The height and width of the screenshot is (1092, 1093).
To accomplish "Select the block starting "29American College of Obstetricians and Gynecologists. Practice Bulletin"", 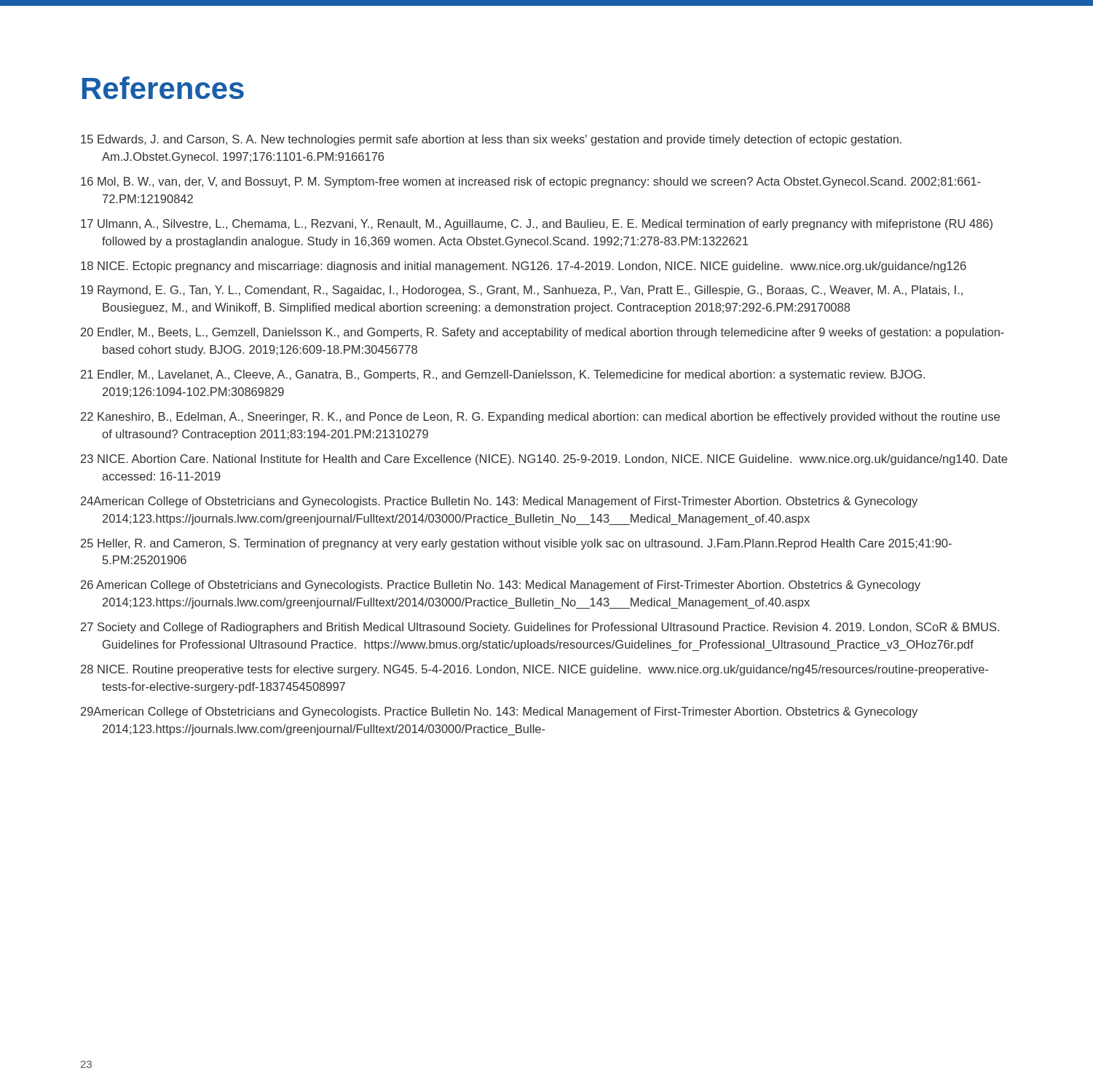I will (x=499, y=720).
